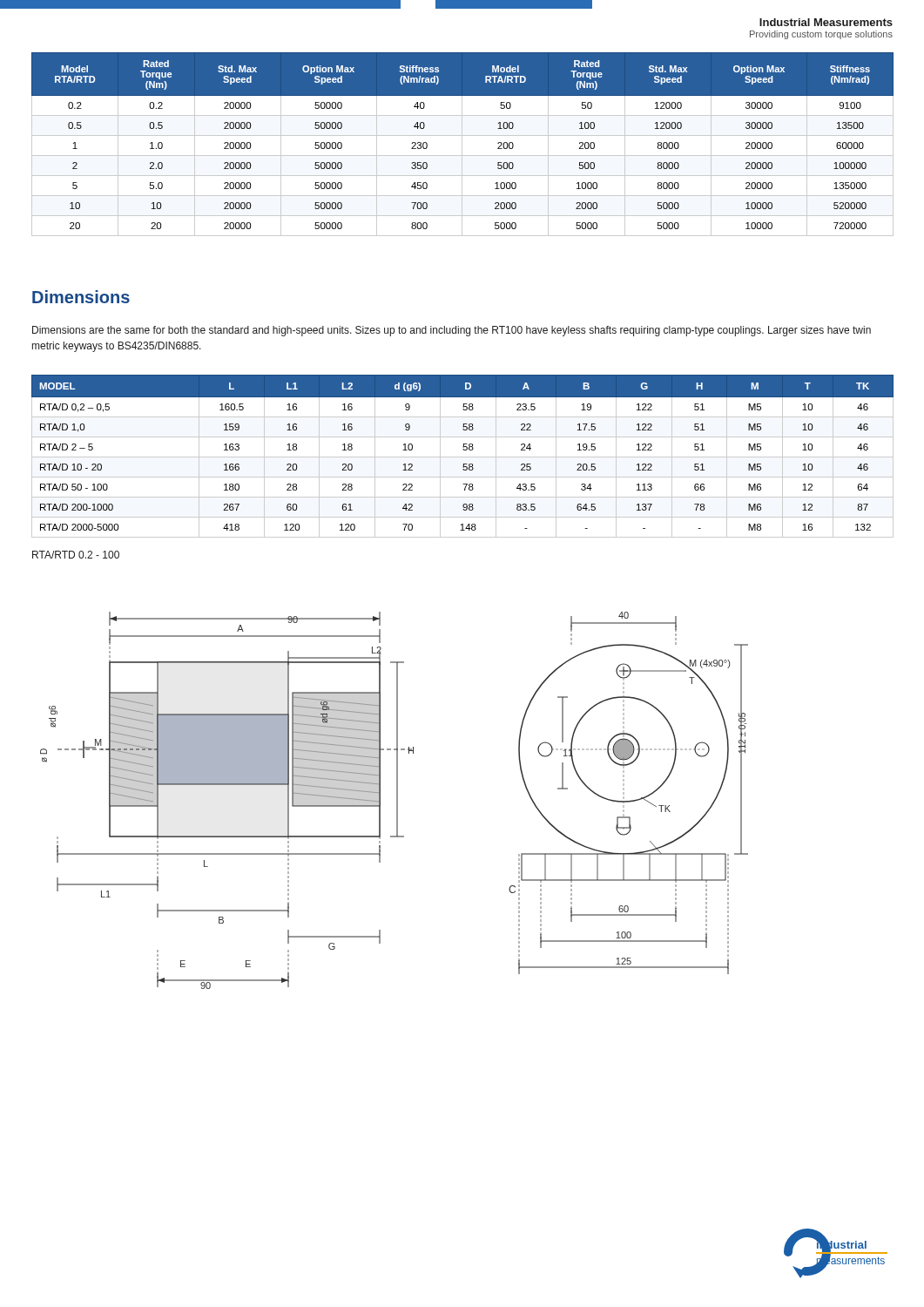This screenshot has height=1307, width=924.
Task: Find the logo
Action: click(x=827, y=1253)
